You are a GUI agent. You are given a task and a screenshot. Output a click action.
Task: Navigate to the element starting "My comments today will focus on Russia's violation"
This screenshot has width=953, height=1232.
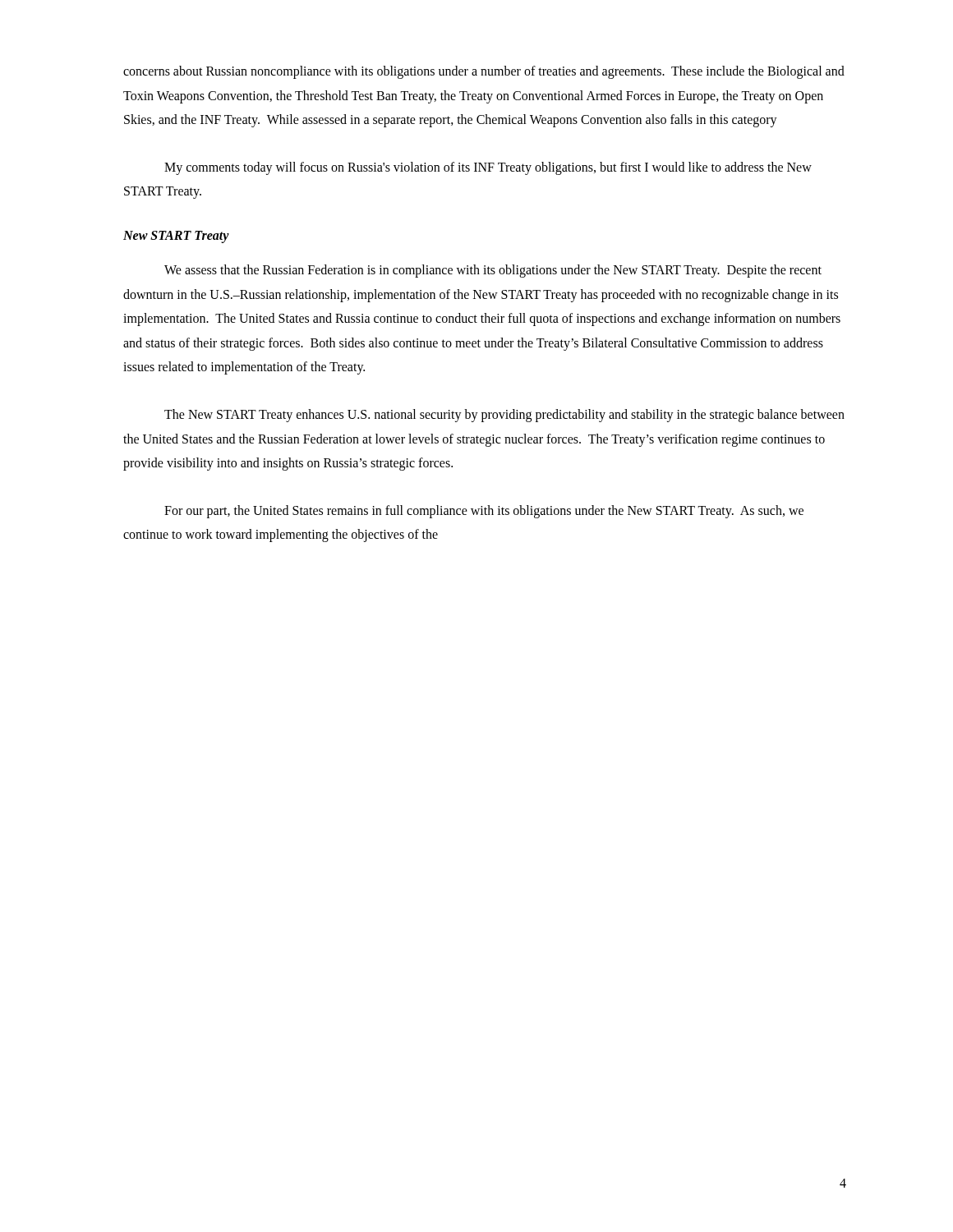point(467,179)
